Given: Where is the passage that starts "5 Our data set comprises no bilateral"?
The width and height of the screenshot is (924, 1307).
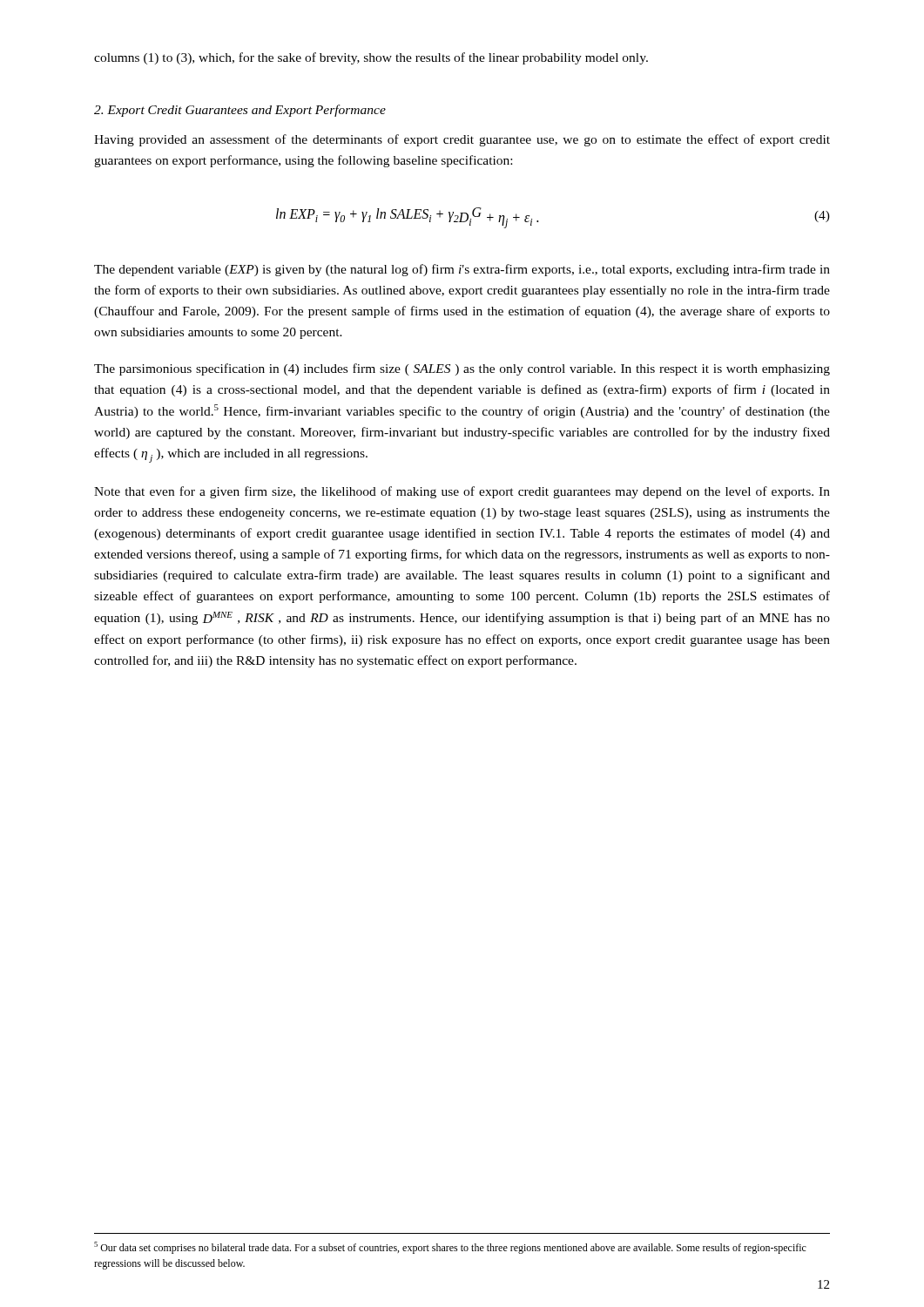Looking at the screenshot, I should (x=450, y=1255).
